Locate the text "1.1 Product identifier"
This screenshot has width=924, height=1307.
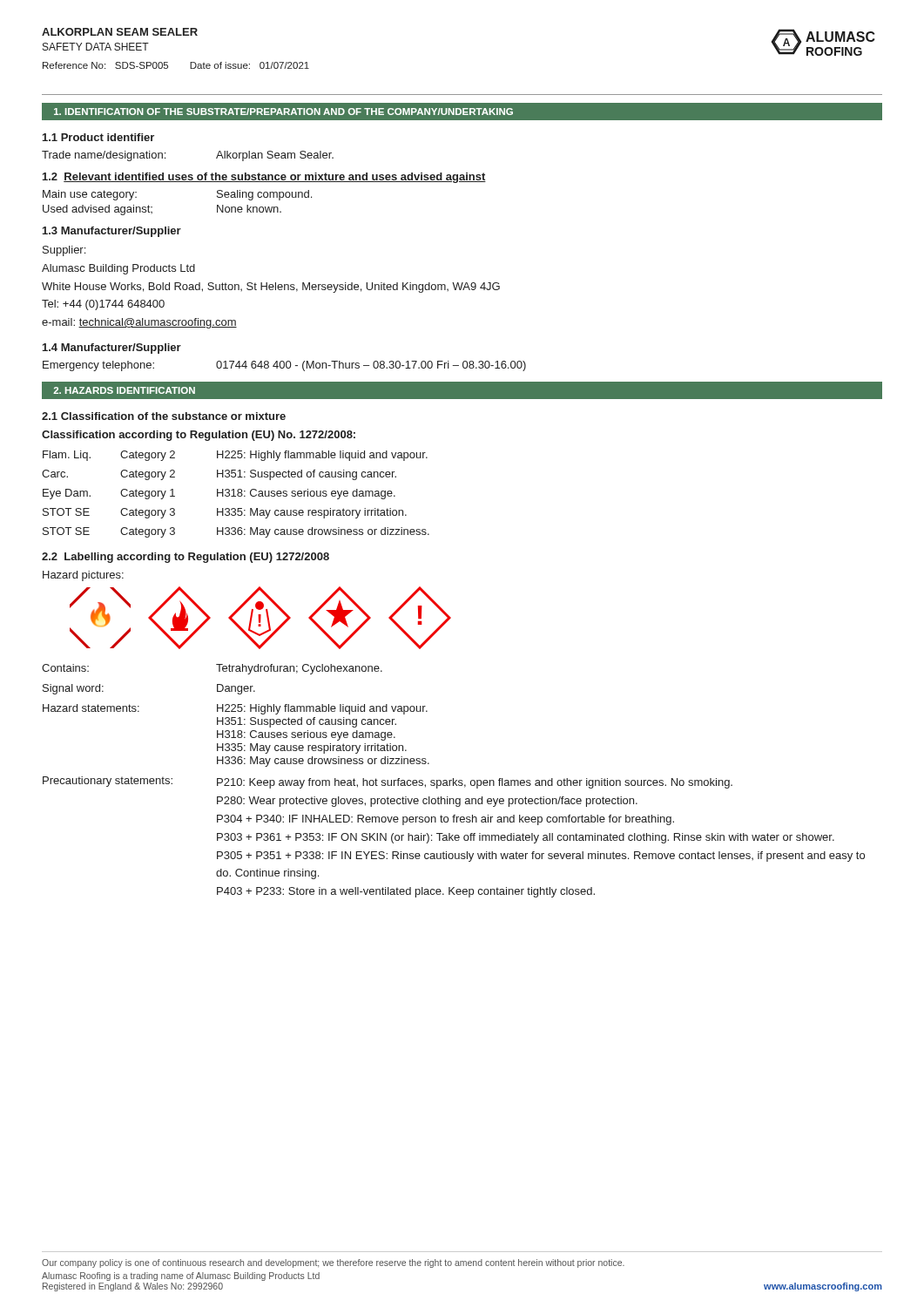[98, 137]
